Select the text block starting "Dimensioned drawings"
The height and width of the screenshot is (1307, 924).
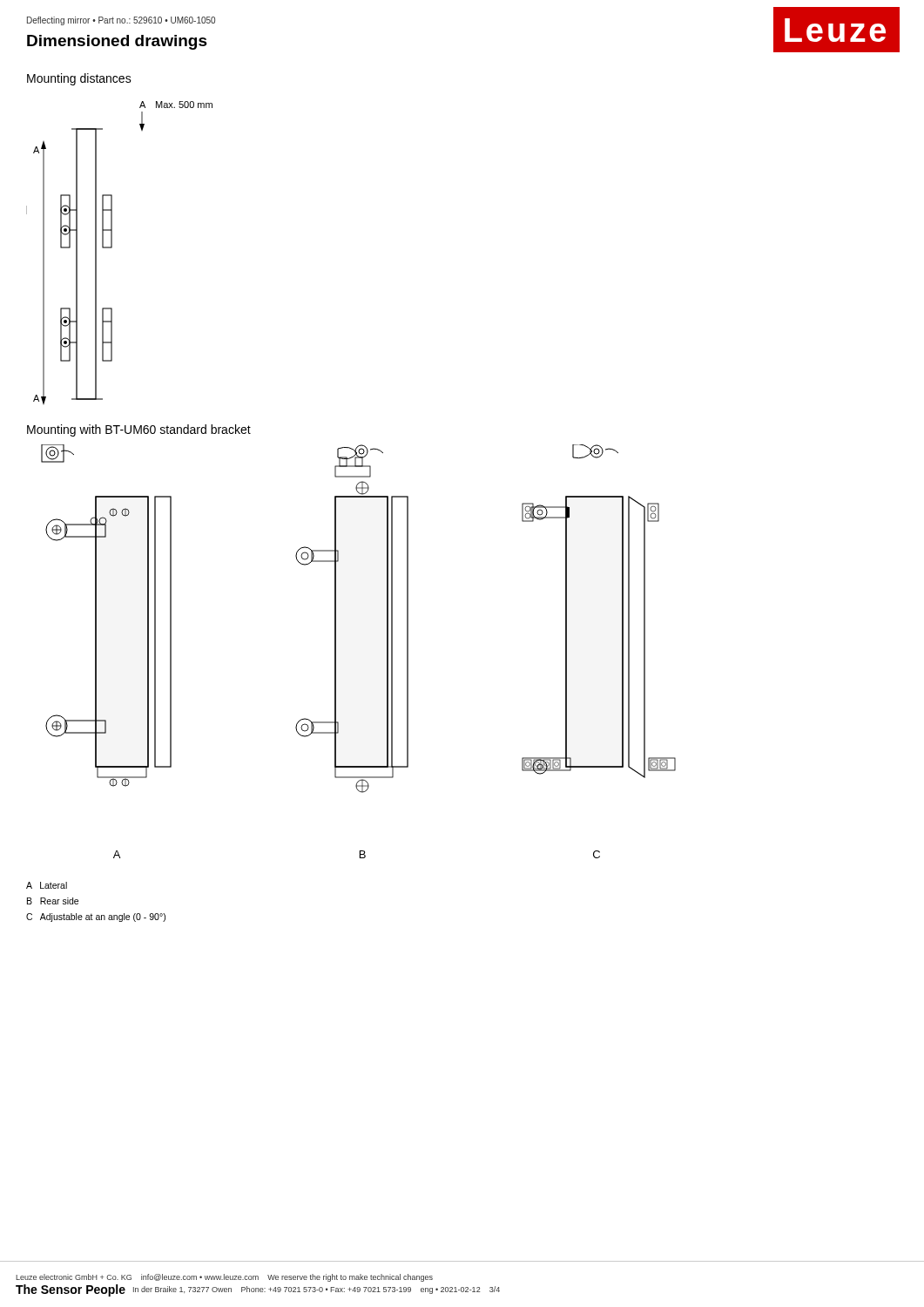point(117,41)
